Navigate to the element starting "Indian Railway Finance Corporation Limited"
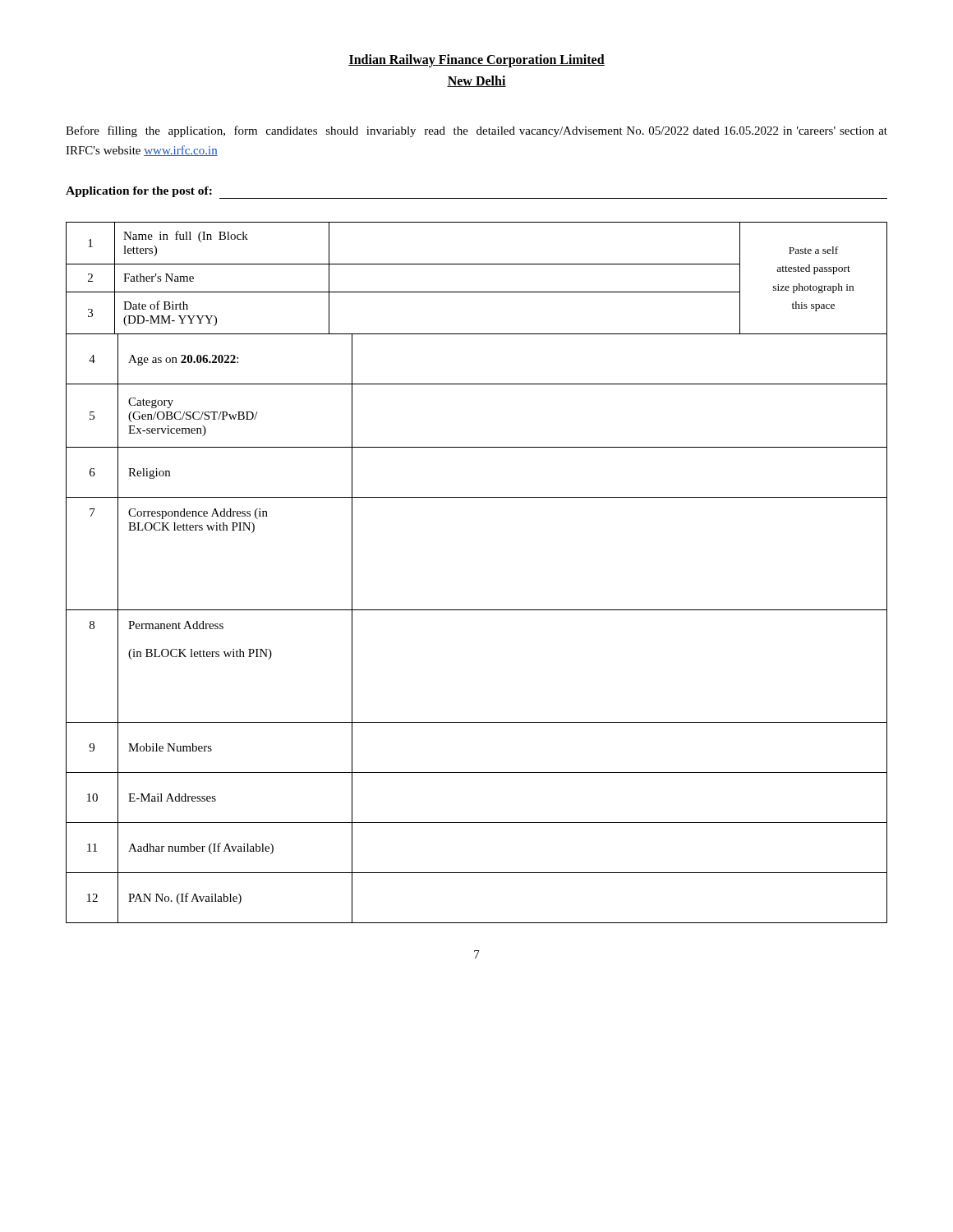This screenshot has height=1232, width=953. [x=476, y=70]
